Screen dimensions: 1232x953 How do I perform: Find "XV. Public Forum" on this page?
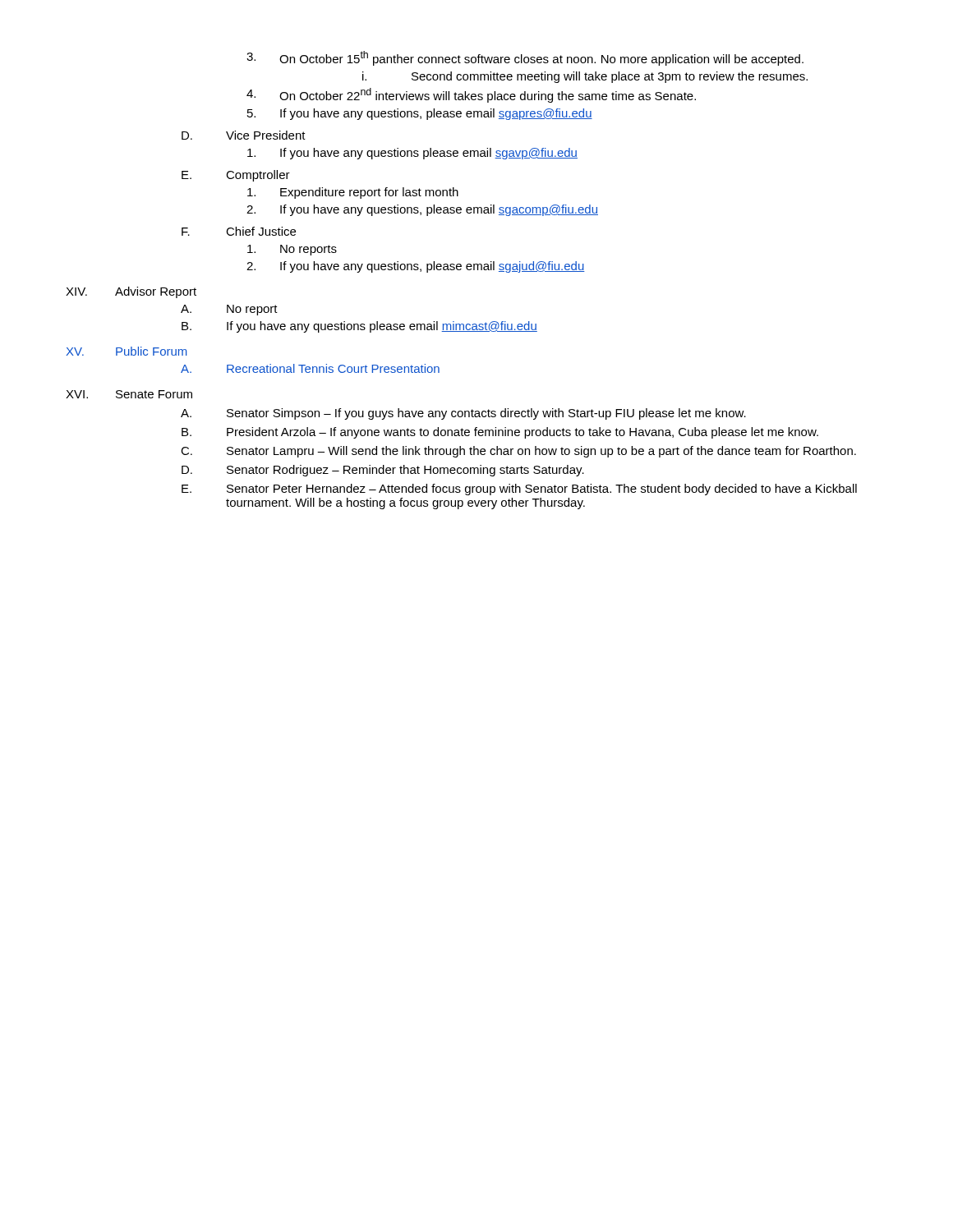coord(126,351)
